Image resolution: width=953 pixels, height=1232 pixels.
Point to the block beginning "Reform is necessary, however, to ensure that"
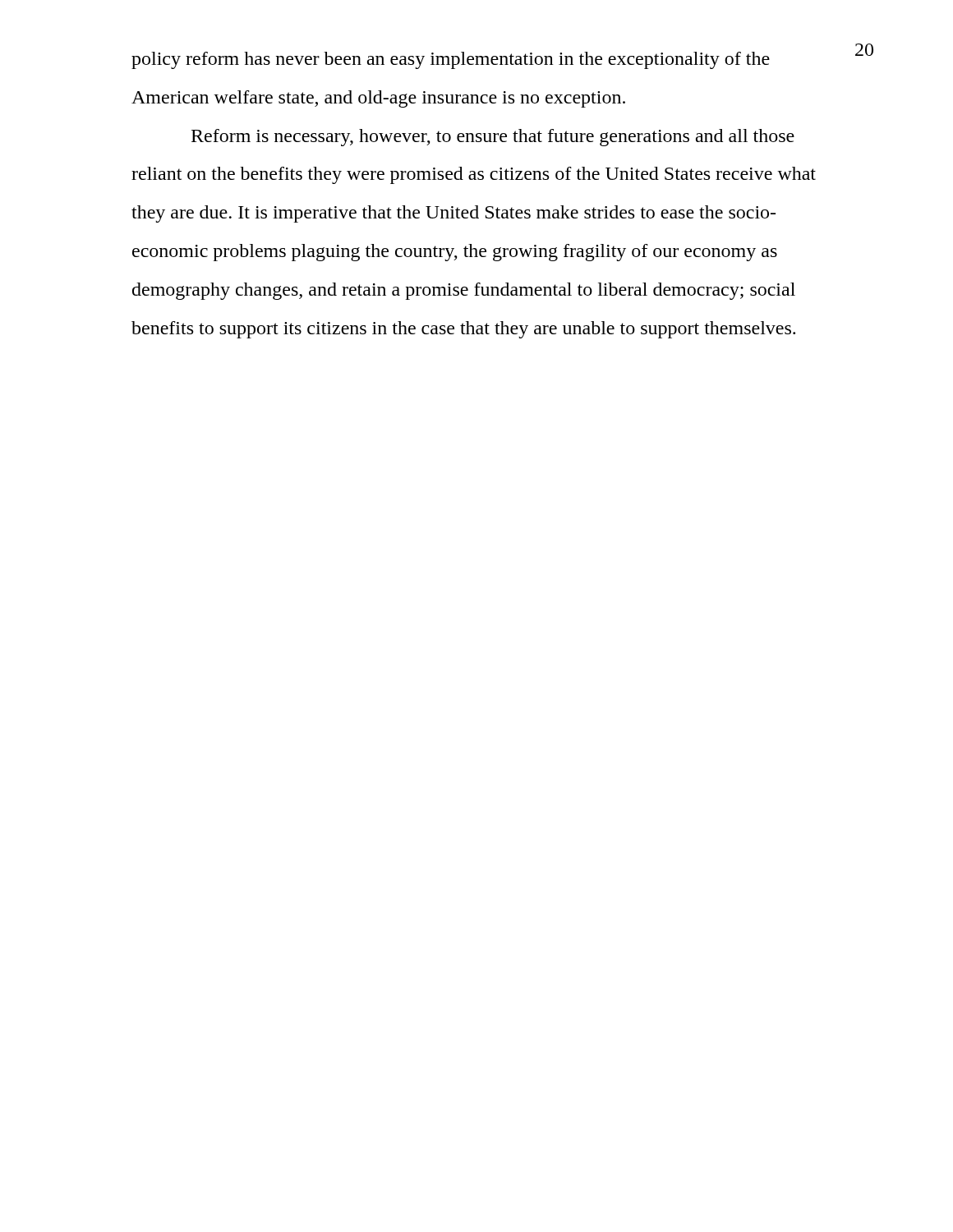(x=493, y=138)
